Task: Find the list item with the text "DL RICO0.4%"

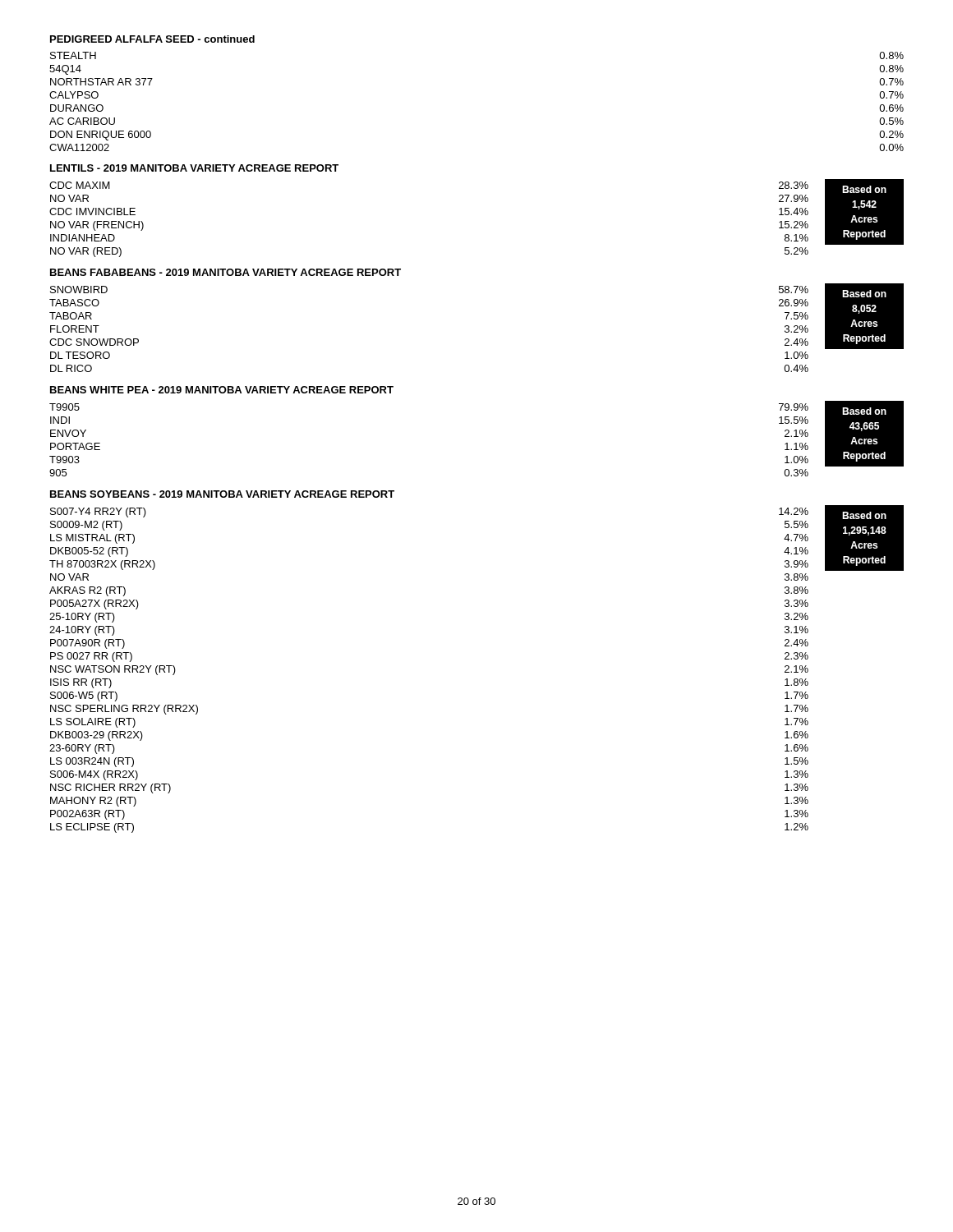Action: pyautogui.click(x=69, y=368)
